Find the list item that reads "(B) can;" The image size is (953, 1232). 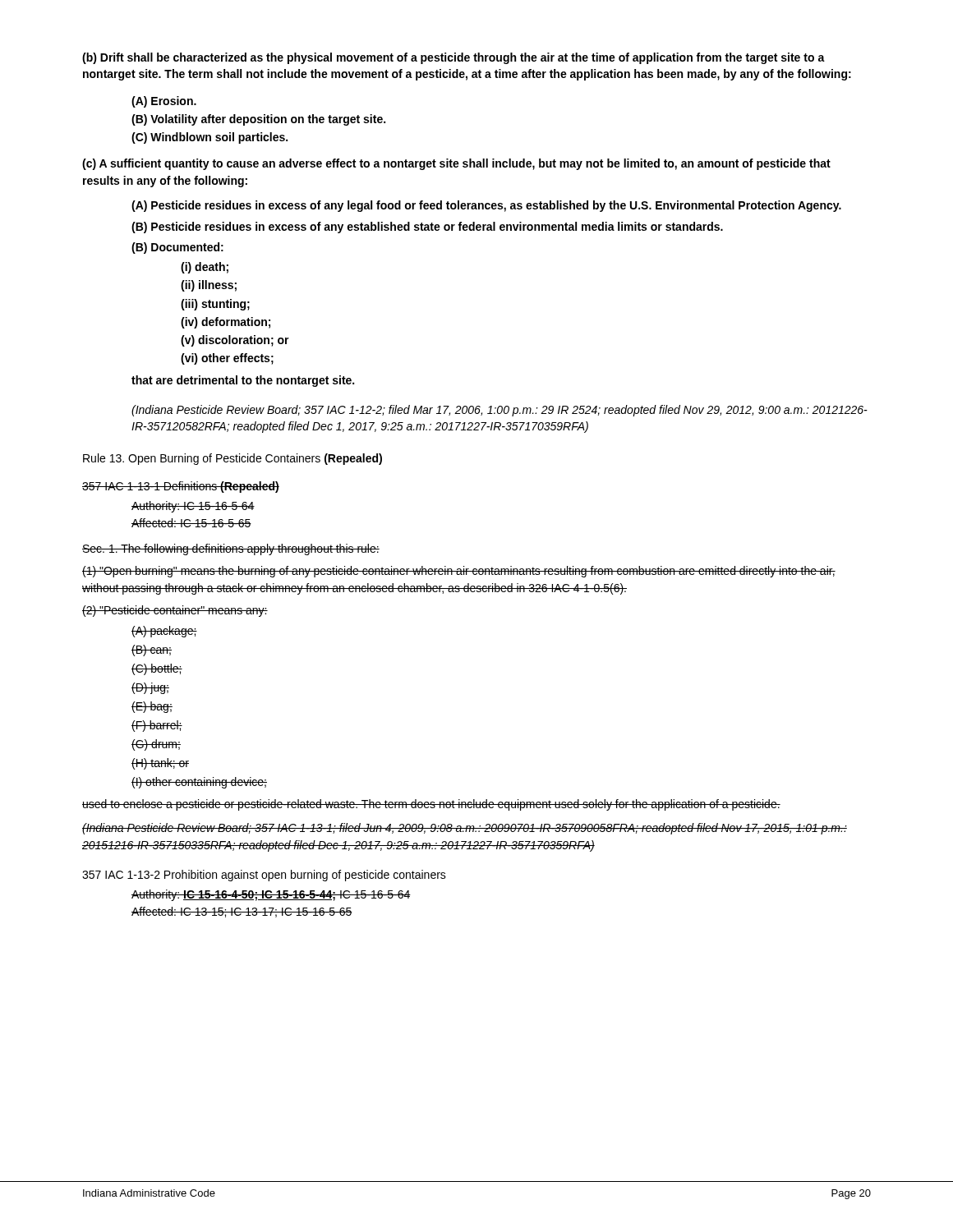click(x=152, y=650)
